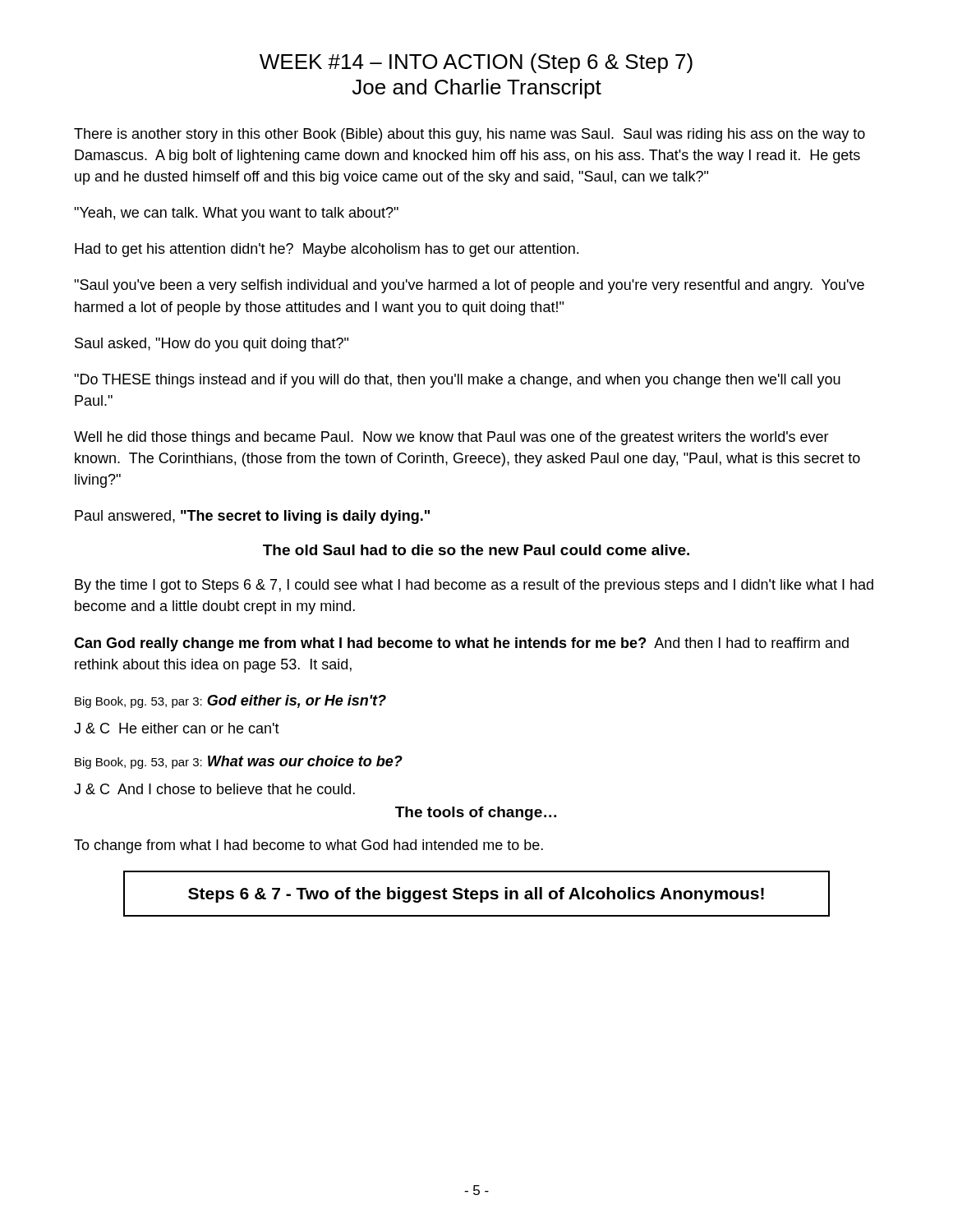This screenshot has width=953, height=1232.
Task: Point to the text block starting "Well he did those things and became Paul."
Action: 467,458
